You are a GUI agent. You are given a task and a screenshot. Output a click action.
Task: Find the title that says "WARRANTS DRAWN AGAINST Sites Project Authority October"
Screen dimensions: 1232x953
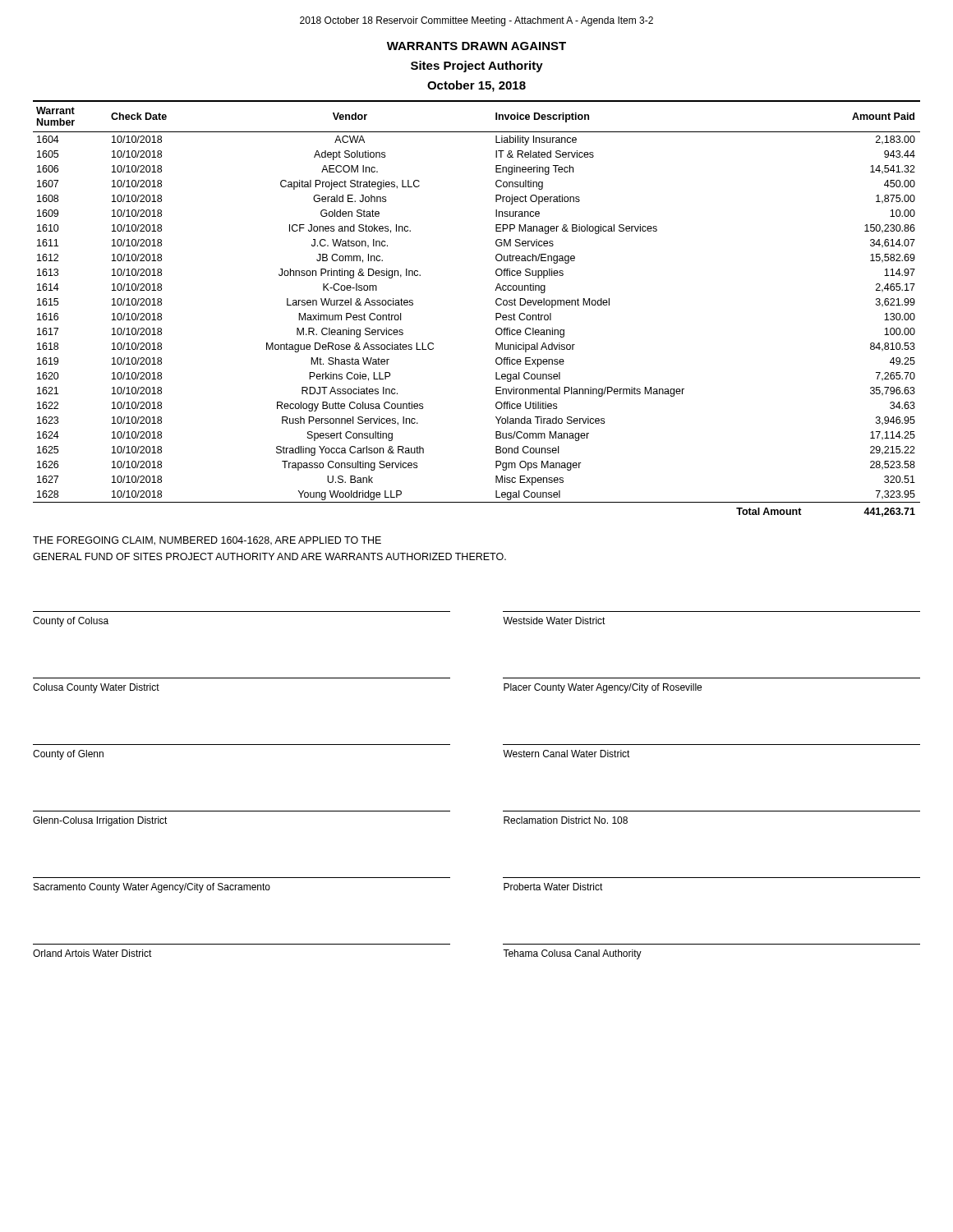(476, 65)
